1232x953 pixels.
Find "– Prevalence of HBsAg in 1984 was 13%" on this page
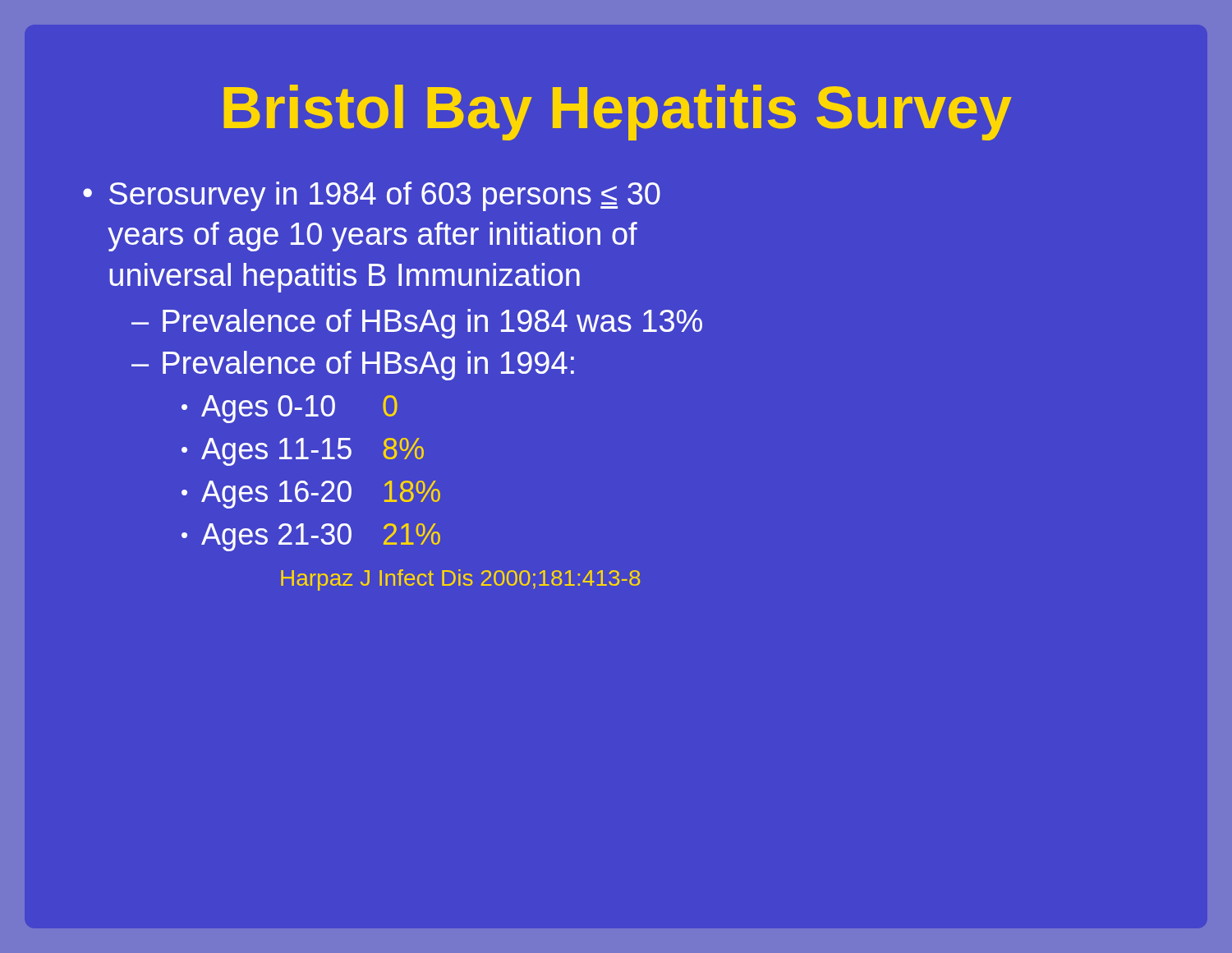point(417,322)
